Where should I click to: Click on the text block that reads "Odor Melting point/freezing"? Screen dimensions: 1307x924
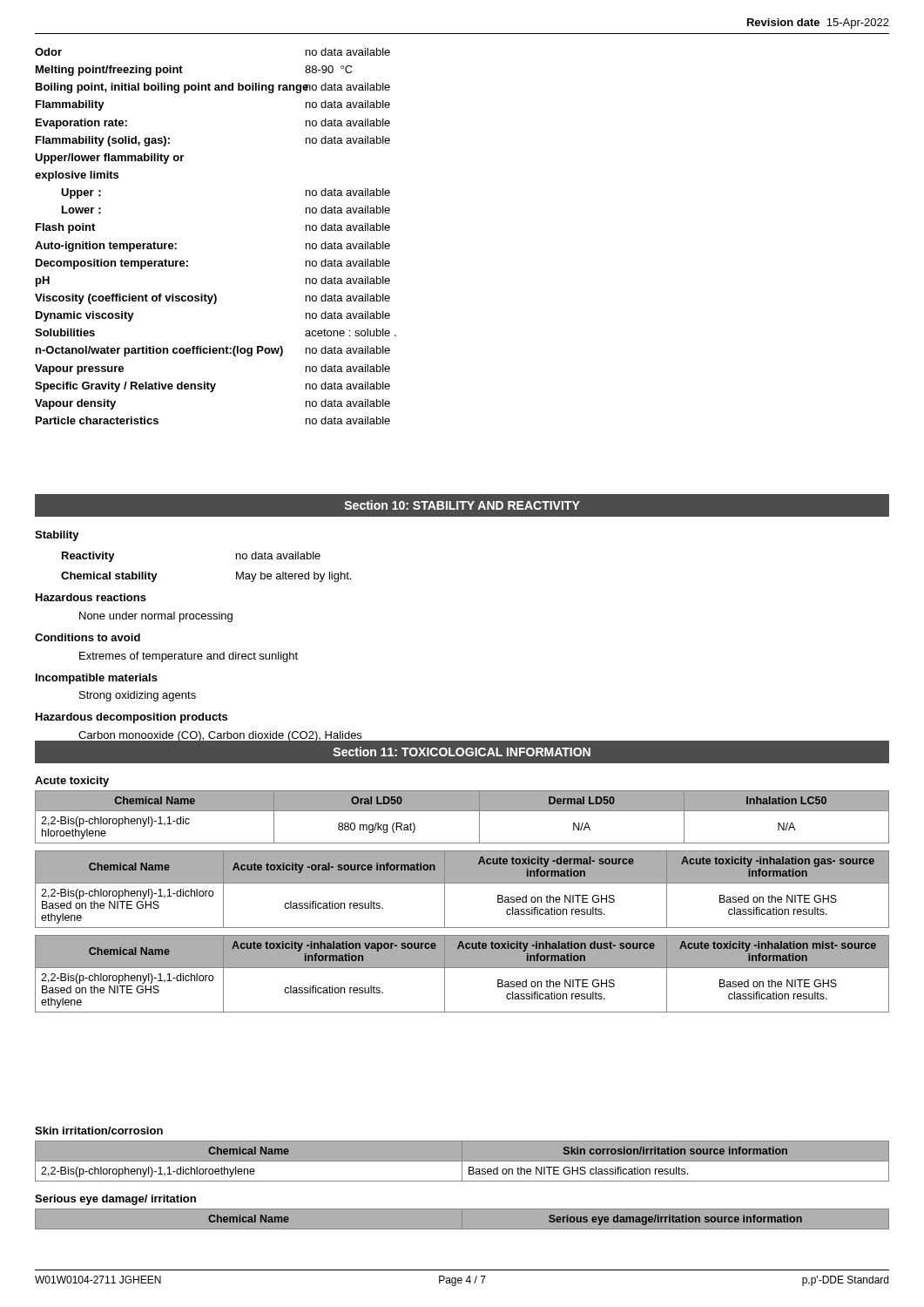(x=54, y=51)
